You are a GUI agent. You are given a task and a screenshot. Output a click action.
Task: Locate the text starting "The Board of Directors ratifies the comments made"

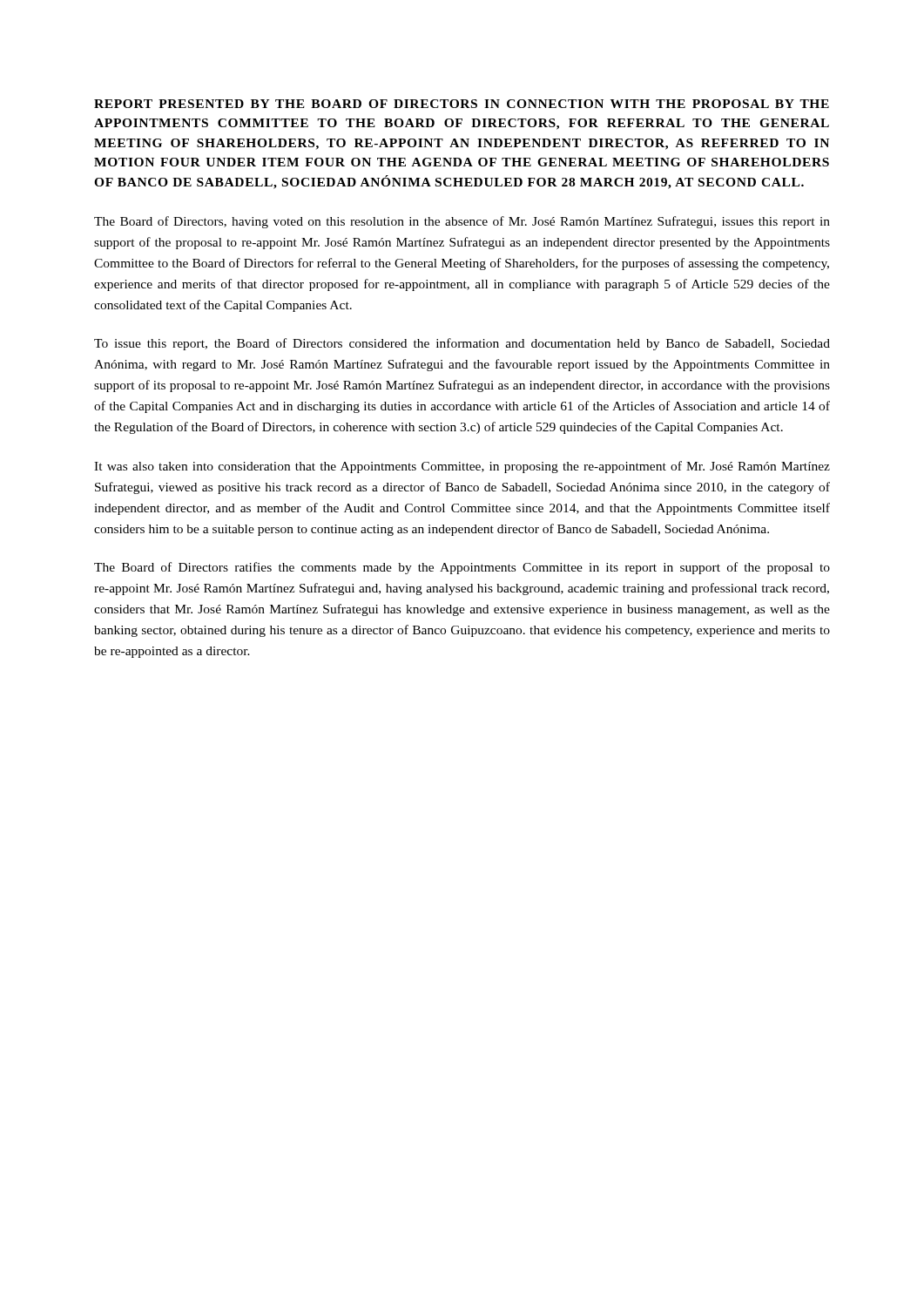462,608
